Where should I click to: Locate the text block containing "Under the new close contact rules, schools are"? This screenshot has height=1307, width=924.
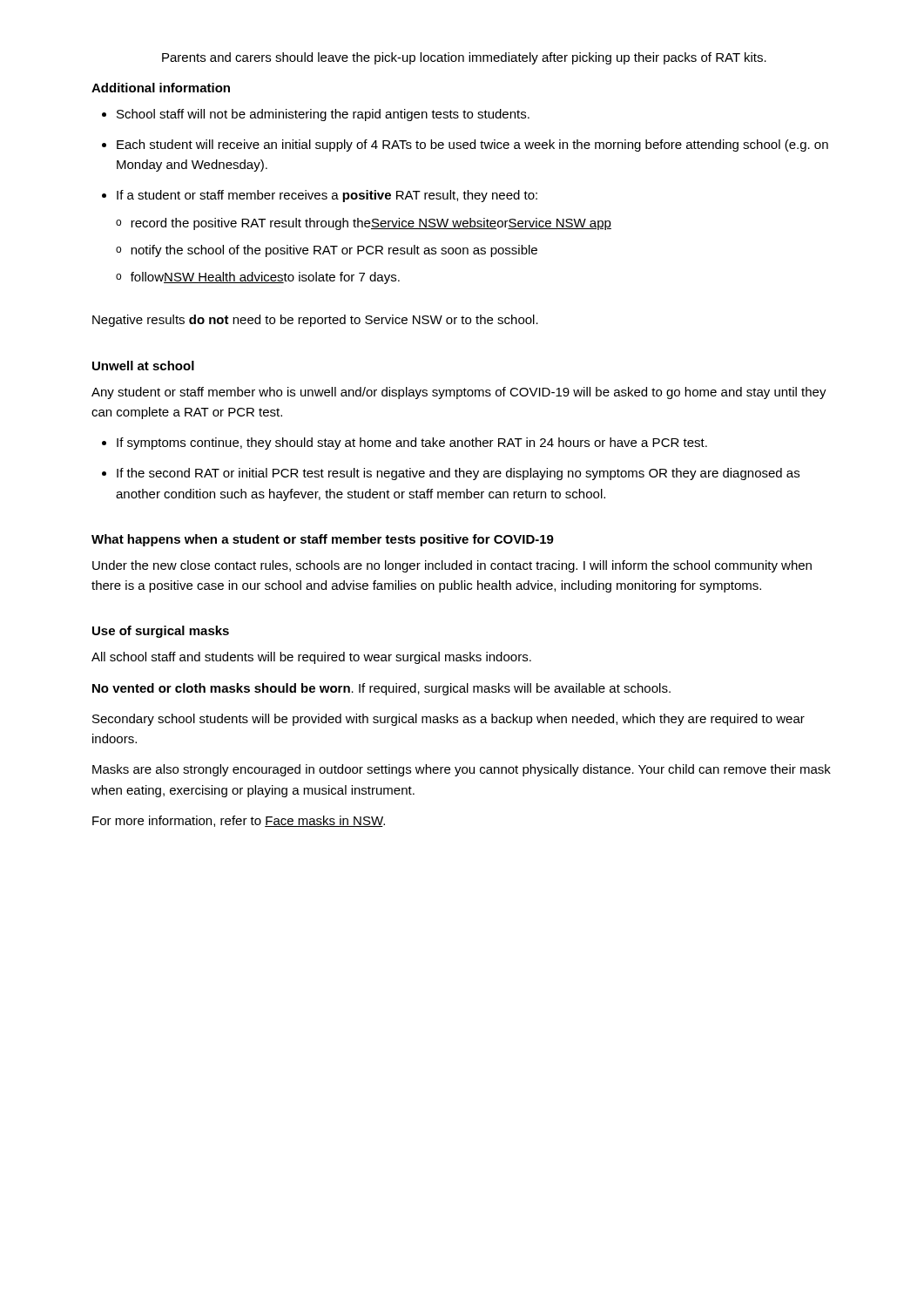[452, 575]
